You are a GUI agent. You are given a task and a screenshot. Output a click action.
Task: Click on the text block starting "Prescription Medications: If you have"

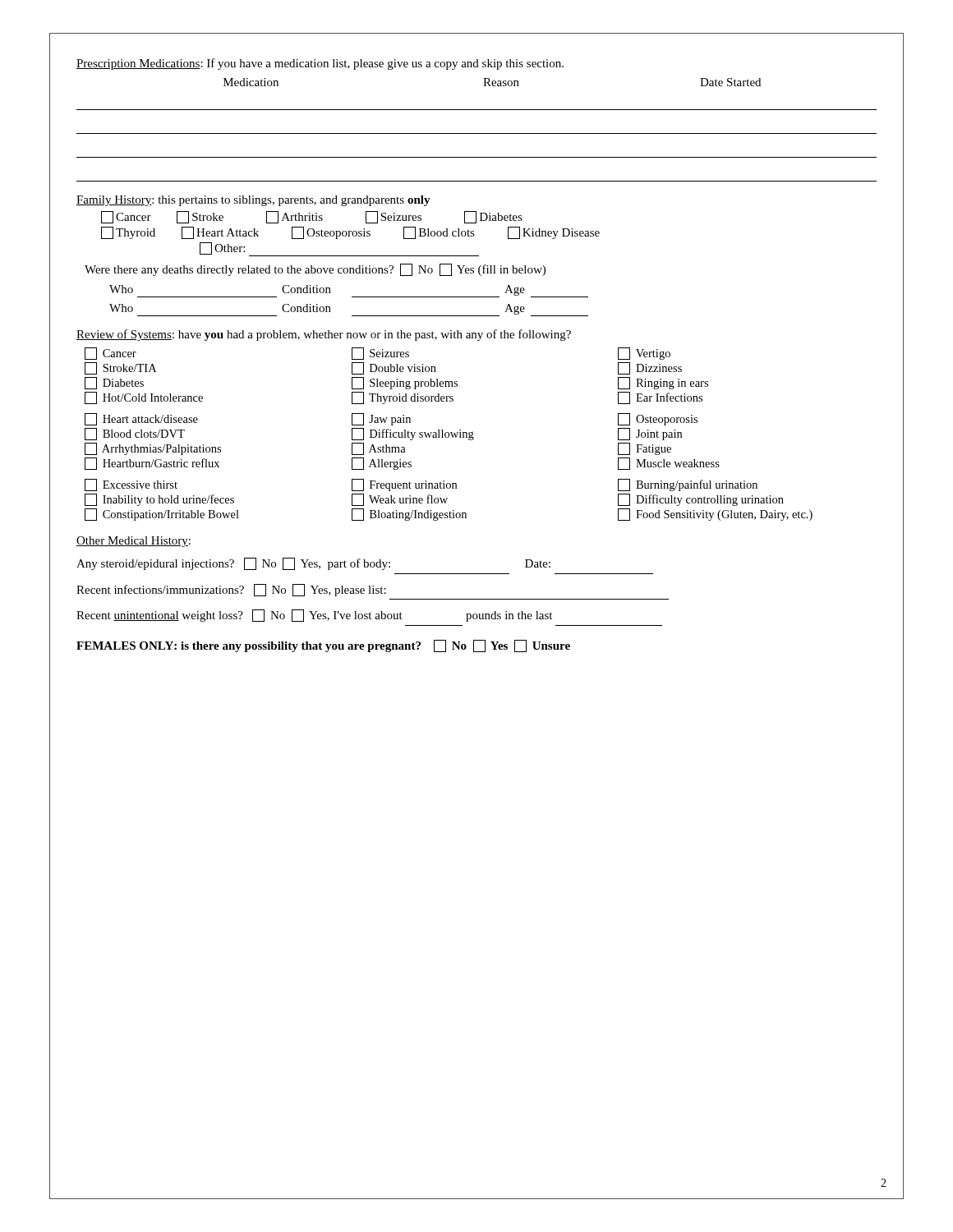pyautogui.click(x=320, y=63)
